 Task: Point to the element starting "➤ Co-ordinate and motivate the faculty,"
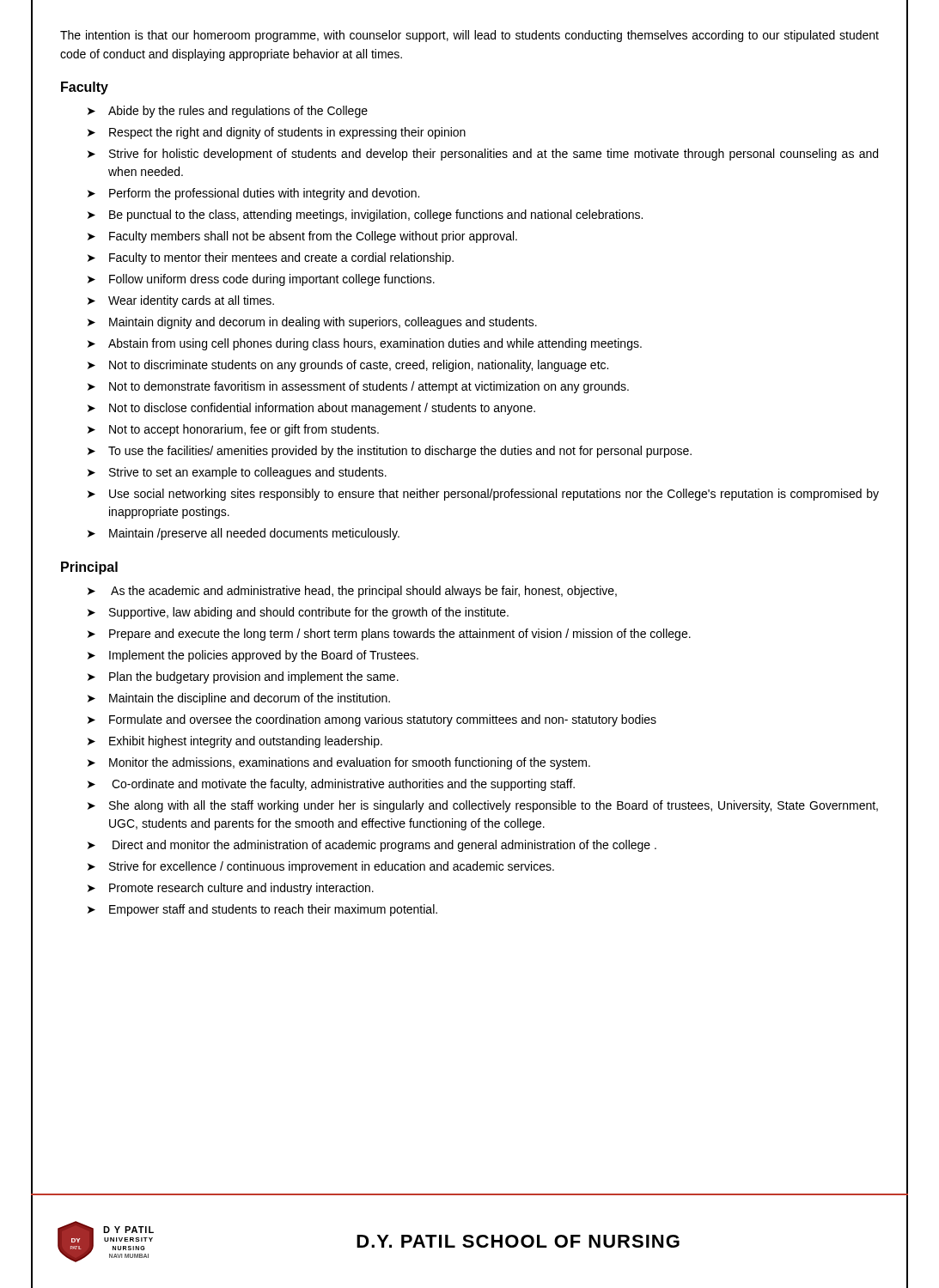click(482, 784)
